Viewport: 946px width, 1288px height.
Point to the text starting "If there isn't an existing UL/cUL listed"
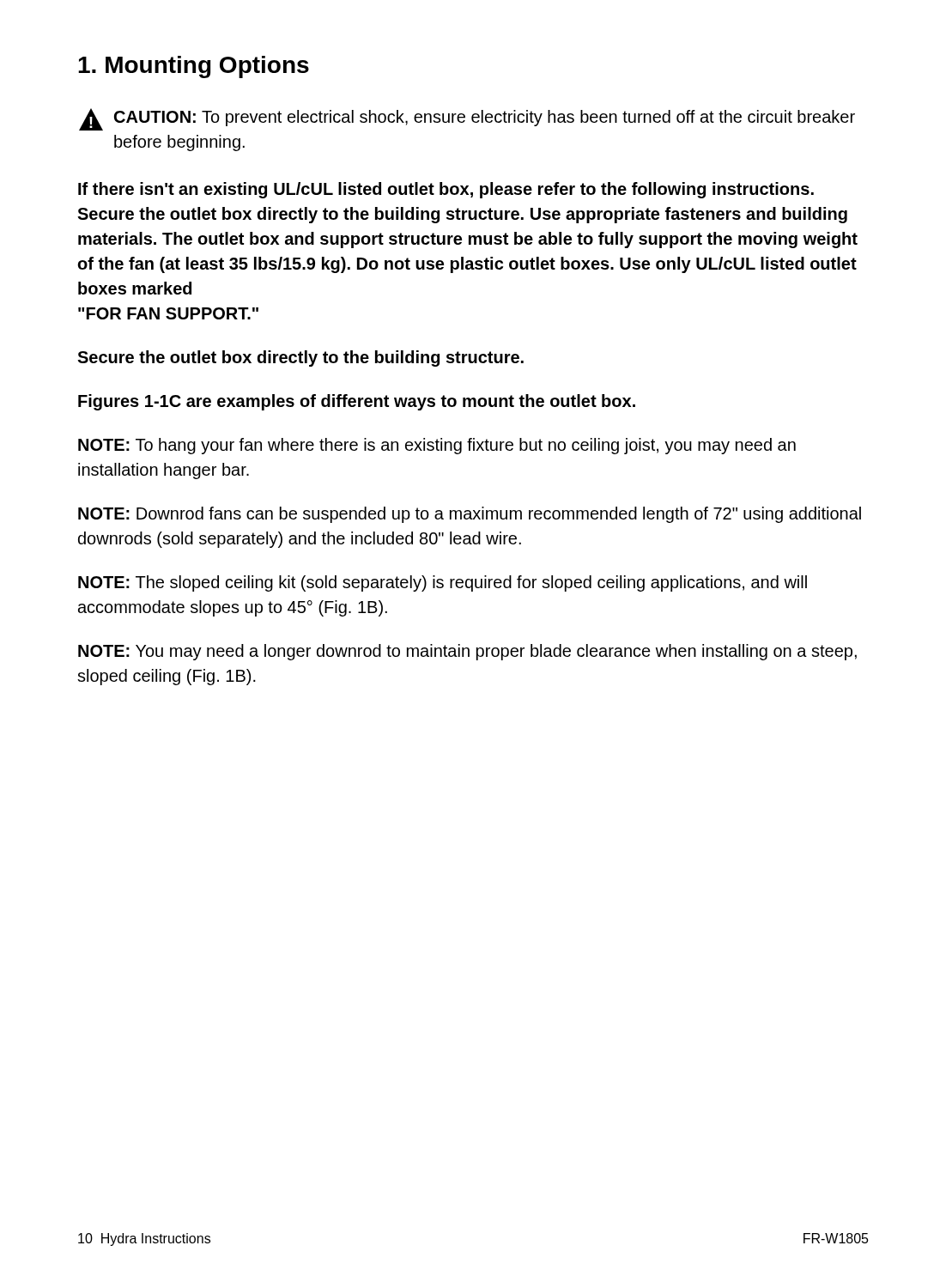click(467, 251)
